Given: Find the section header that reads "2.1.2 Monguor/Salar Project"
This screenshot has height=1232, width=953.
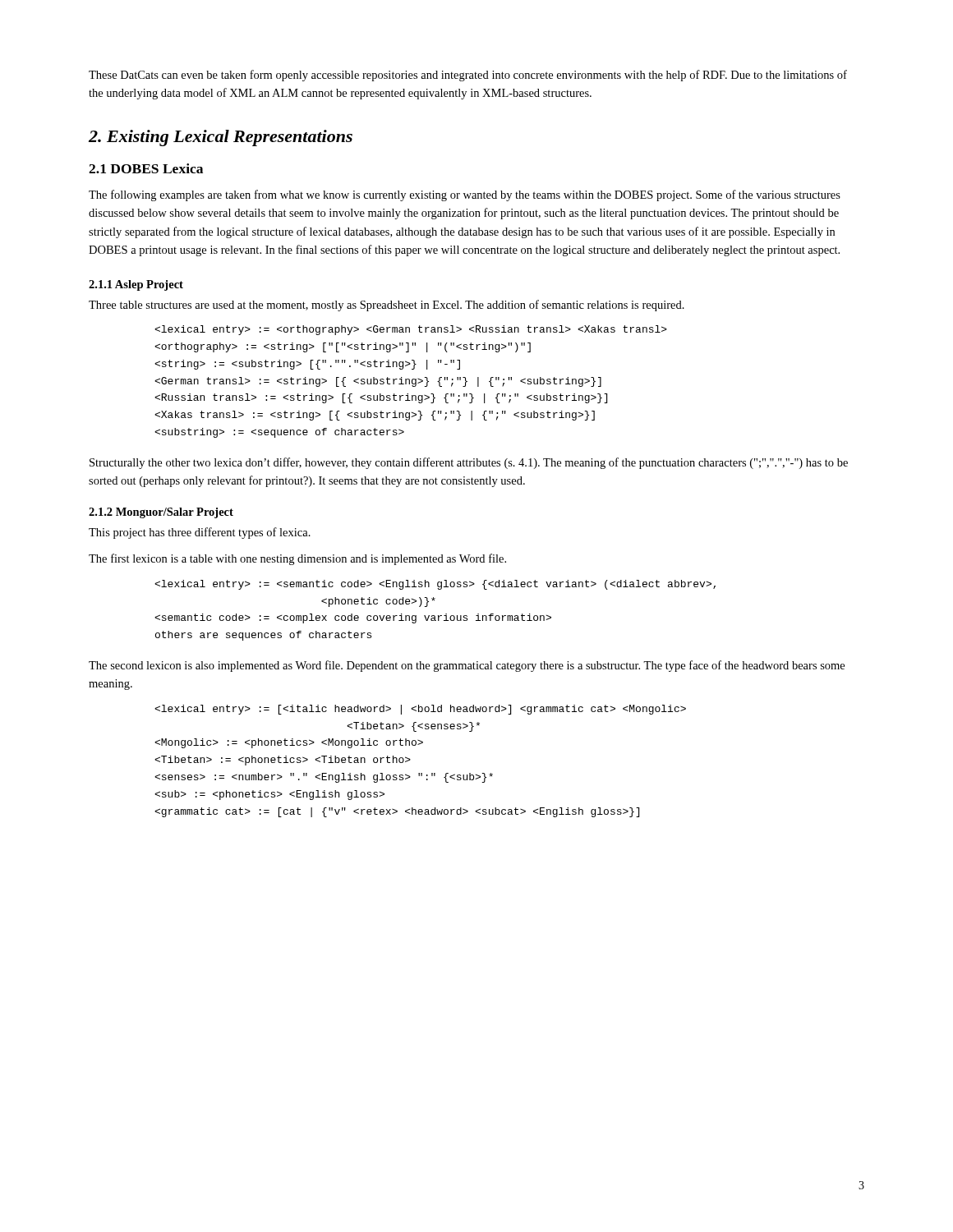Looking at the screenshot, I should tap(161, 512).
